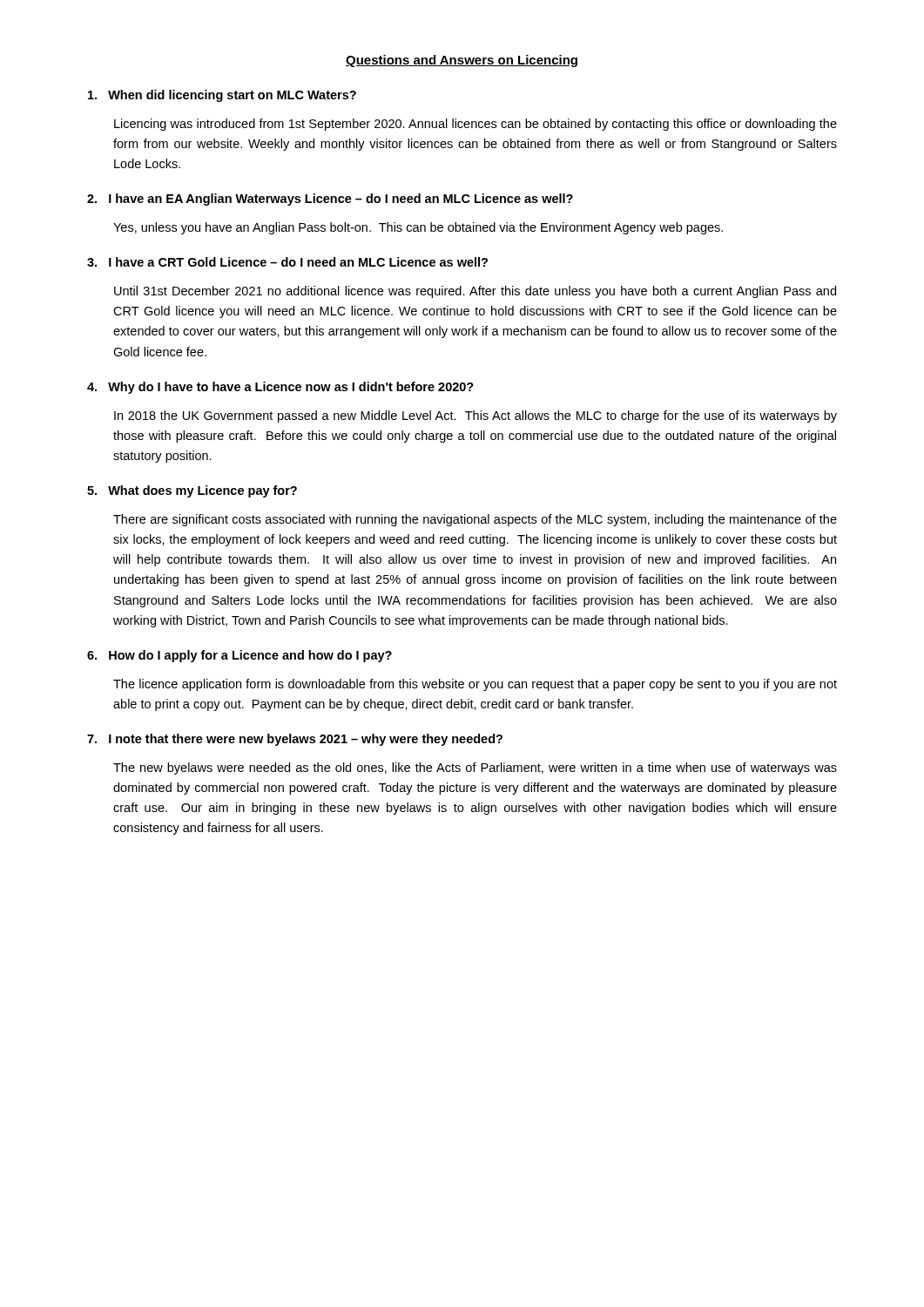Click on the text block containing "In 2018 the"
The height and width of the screenshot is (1307, 924).
(475, 436)
